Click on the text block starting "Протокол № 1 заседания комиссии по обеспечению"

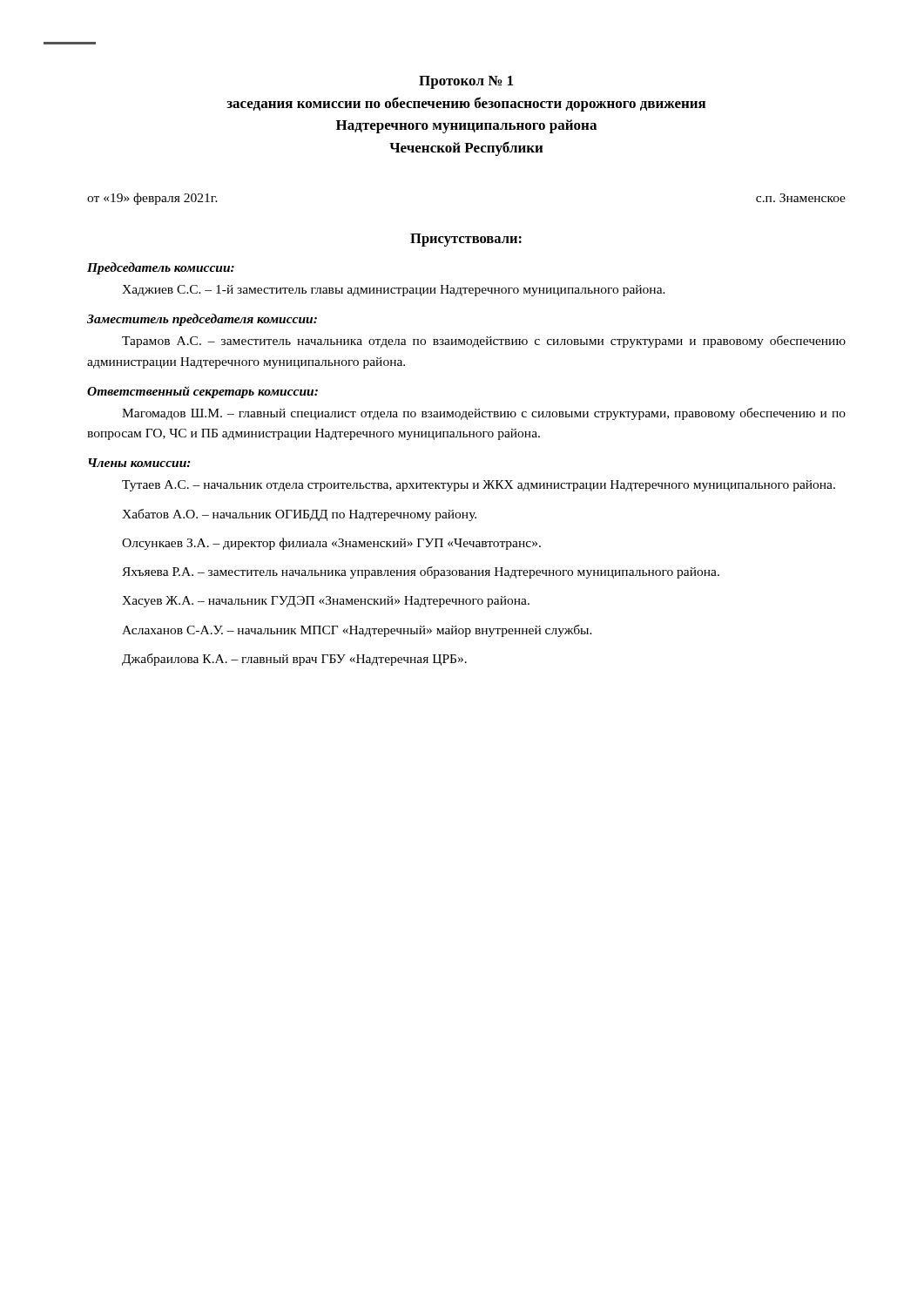[x=466, y=114]
